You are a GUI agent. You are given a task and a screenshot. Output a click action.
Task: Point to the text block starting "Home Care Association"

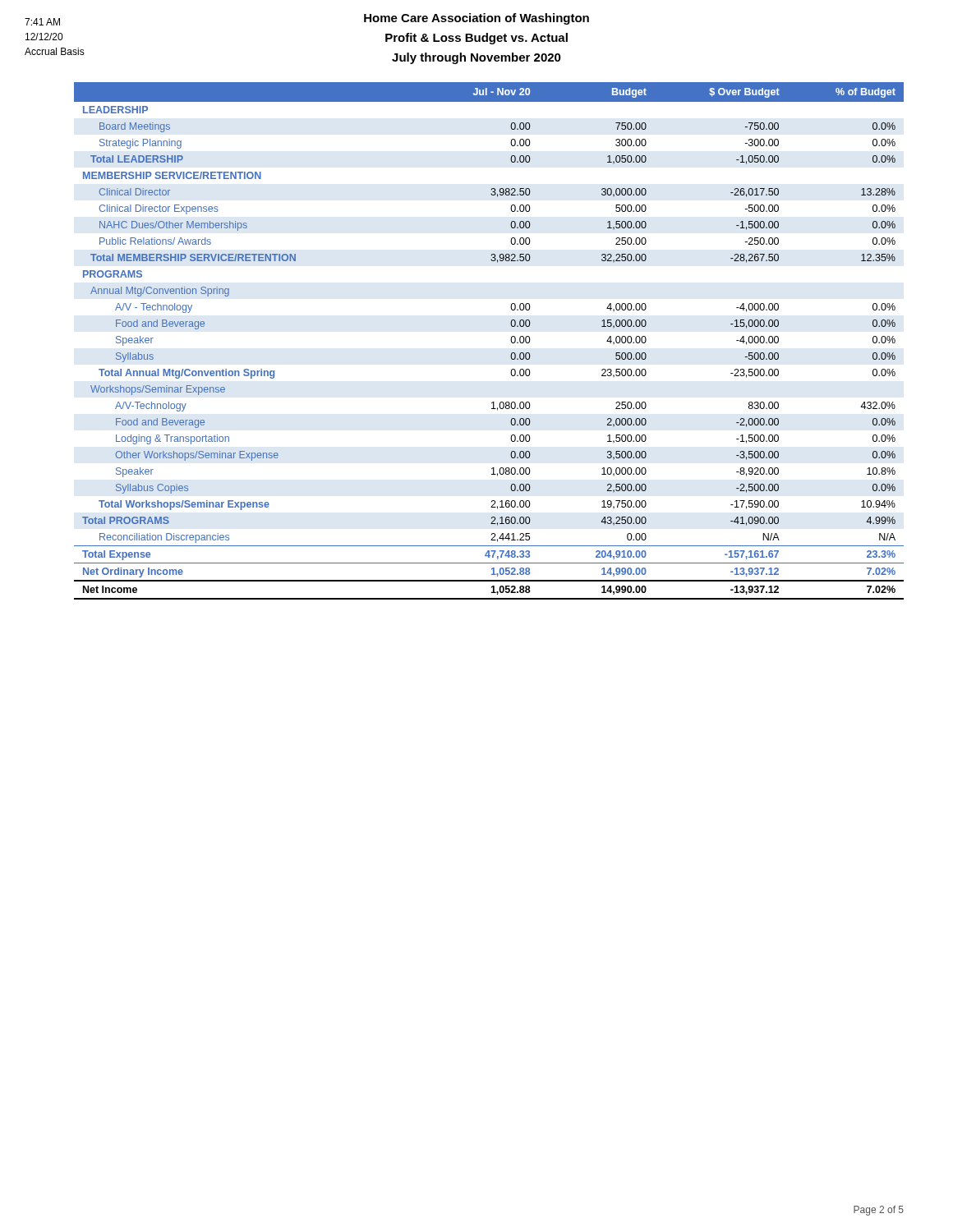click(x=476, y=37)
